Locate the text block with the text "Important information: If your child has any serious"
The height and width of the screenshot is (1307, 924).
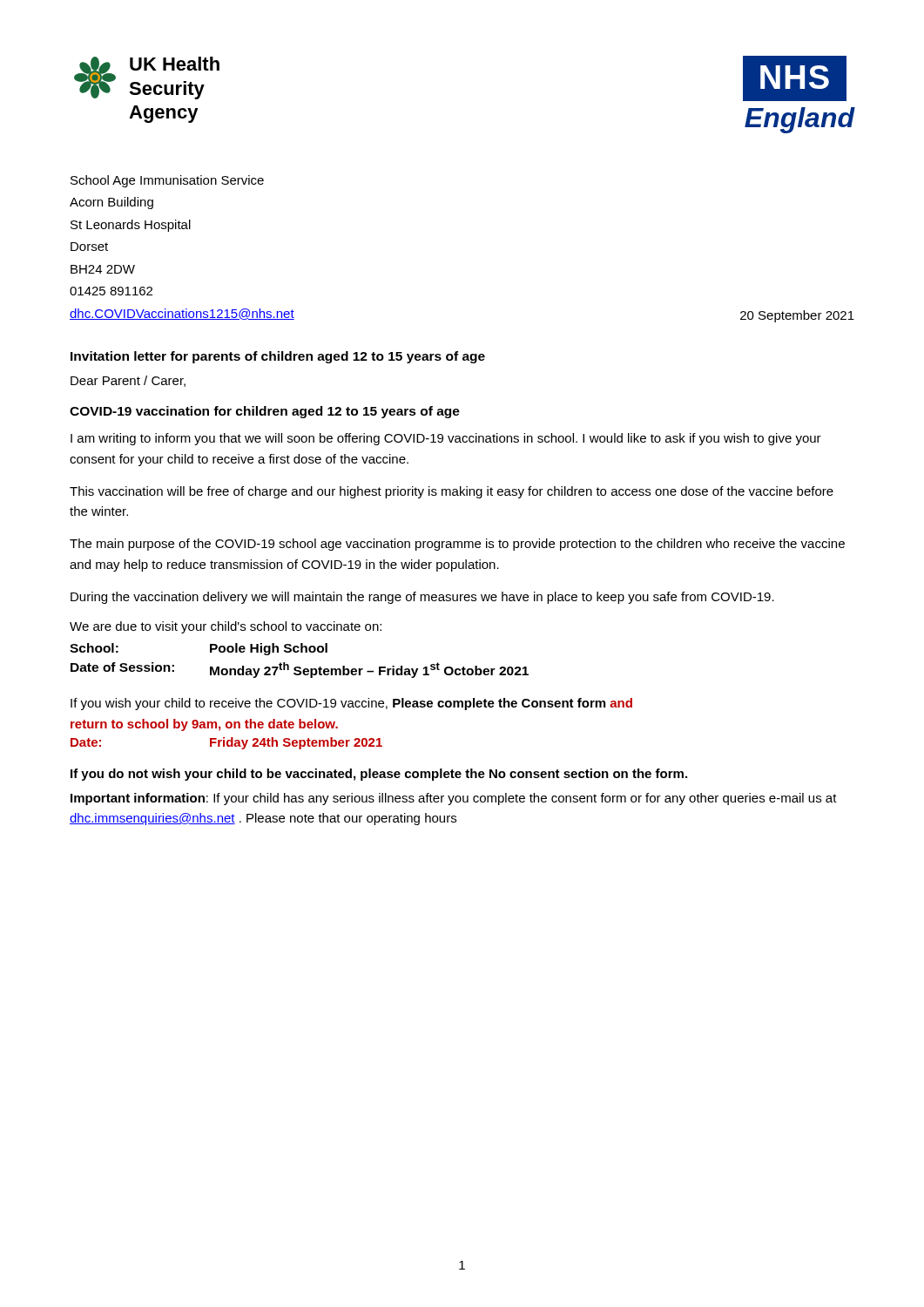453,808
